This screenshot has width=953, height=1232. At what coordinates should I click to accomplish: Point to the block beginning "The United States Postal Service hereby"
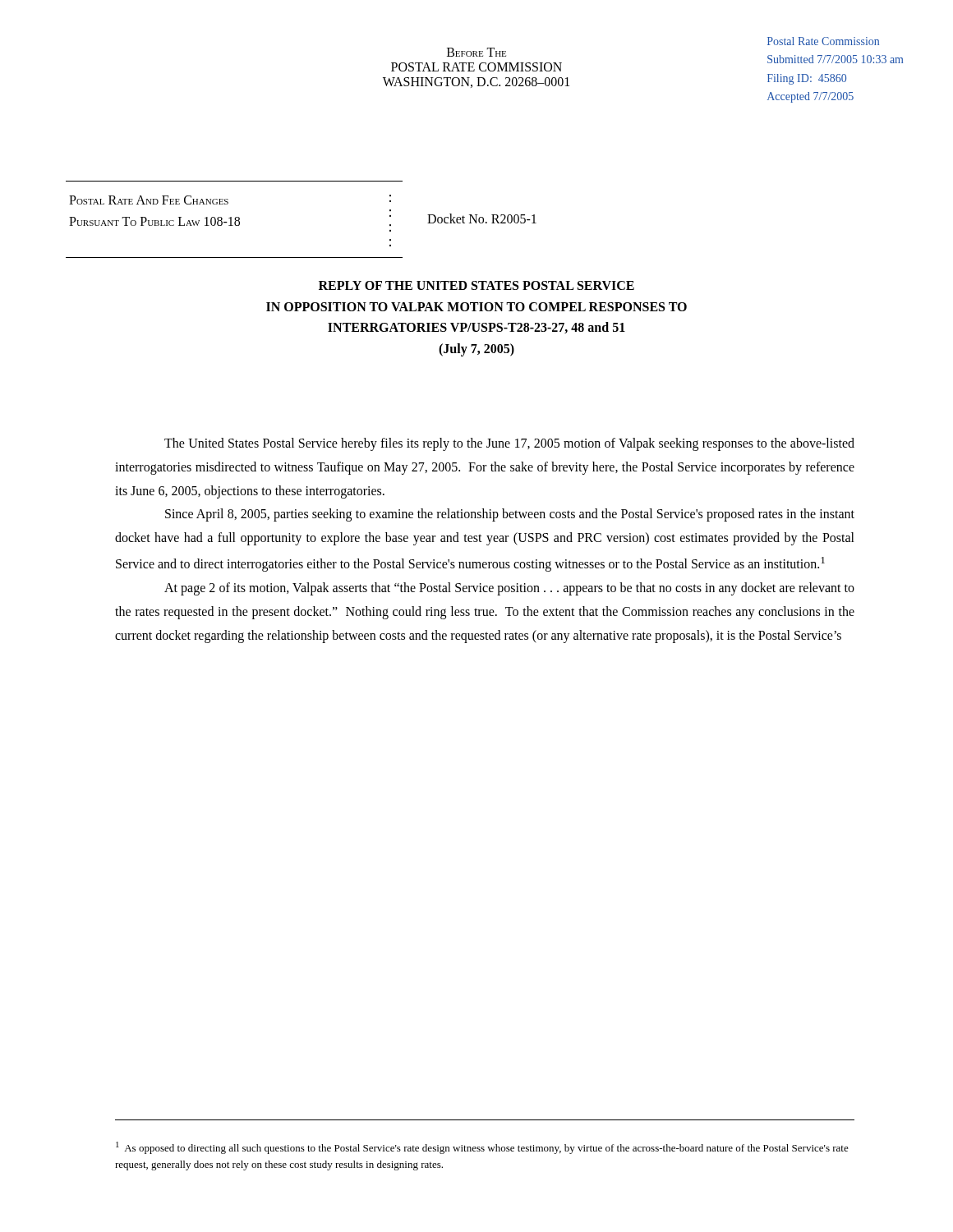point(485,467)
